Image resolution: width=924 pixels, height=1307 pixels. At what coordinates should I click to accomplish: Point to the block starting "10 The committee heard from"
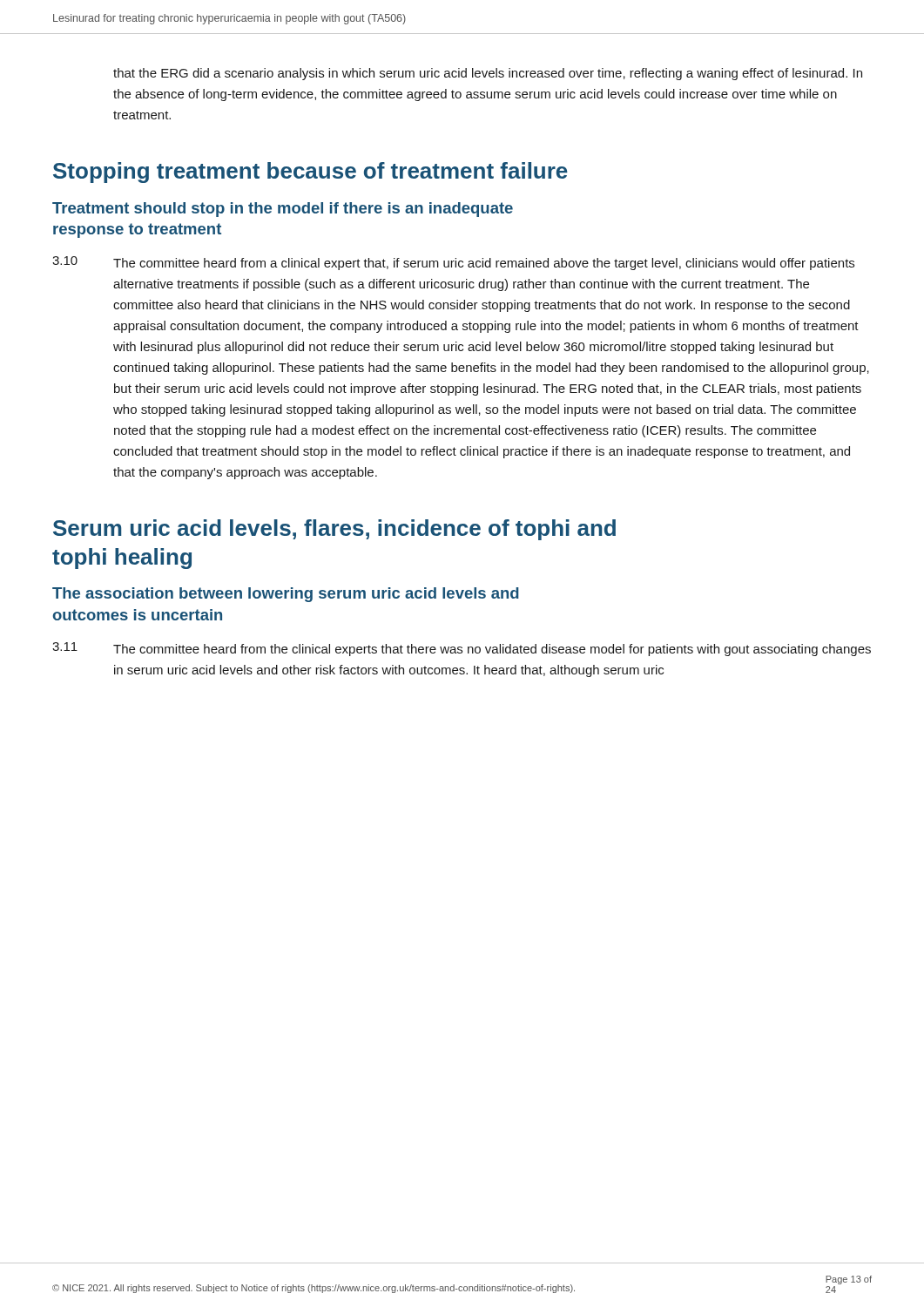(x=462, y=368)
